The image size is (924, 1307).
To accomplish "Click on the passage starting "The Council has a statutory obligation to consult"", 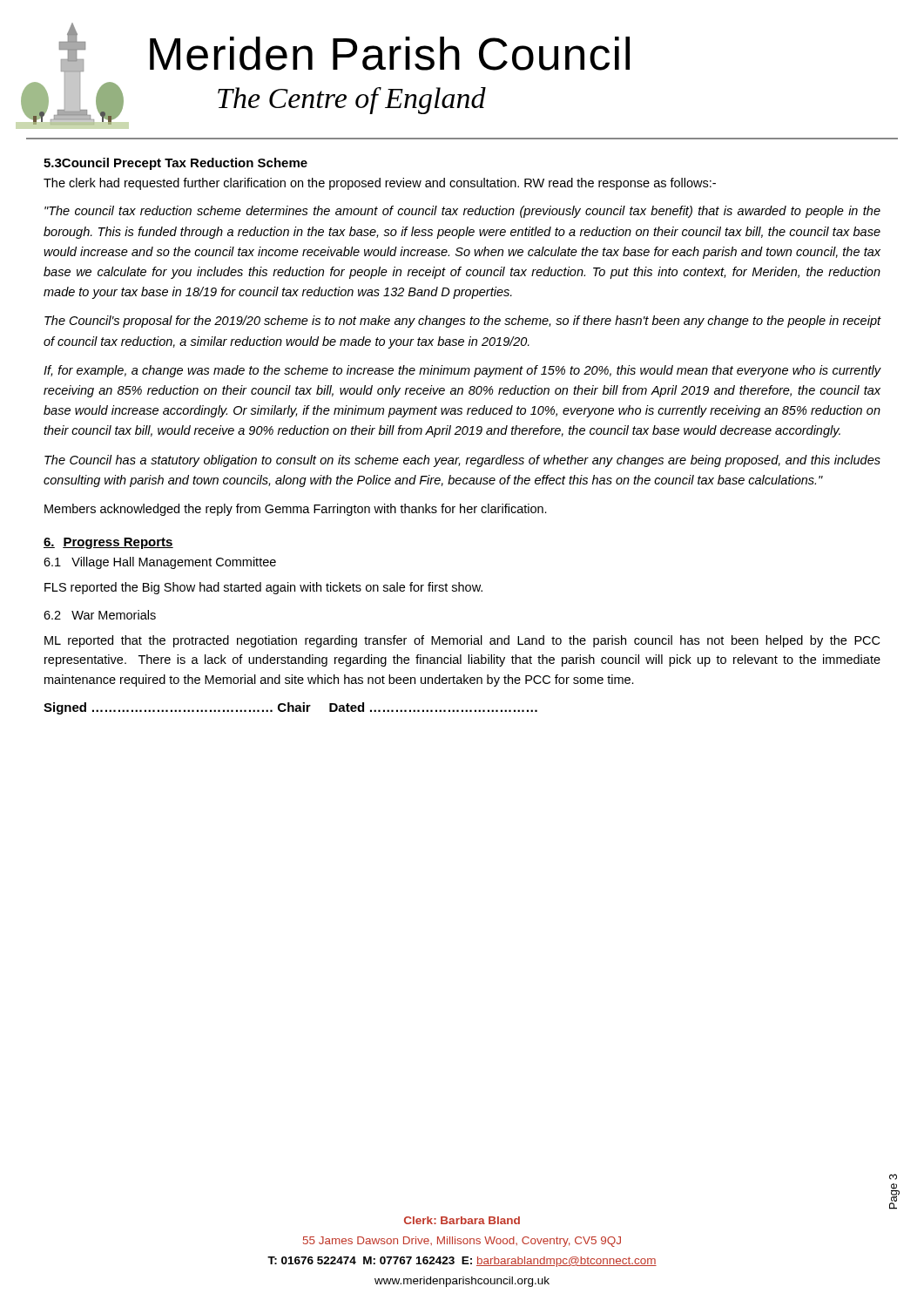I will tap(462, 470).
